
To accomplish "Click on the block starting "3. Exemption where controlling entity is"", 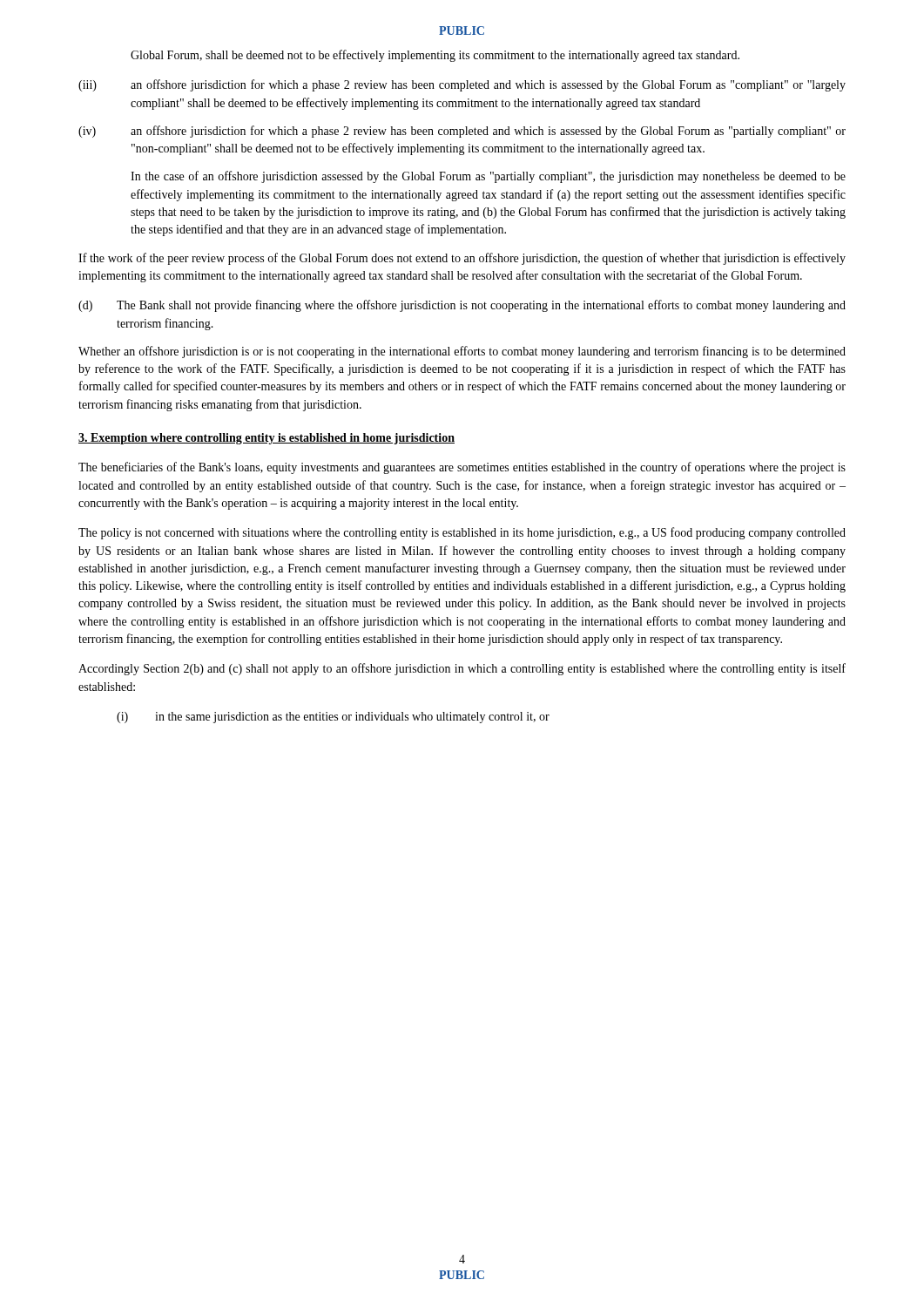I will [x=266, y=438].
